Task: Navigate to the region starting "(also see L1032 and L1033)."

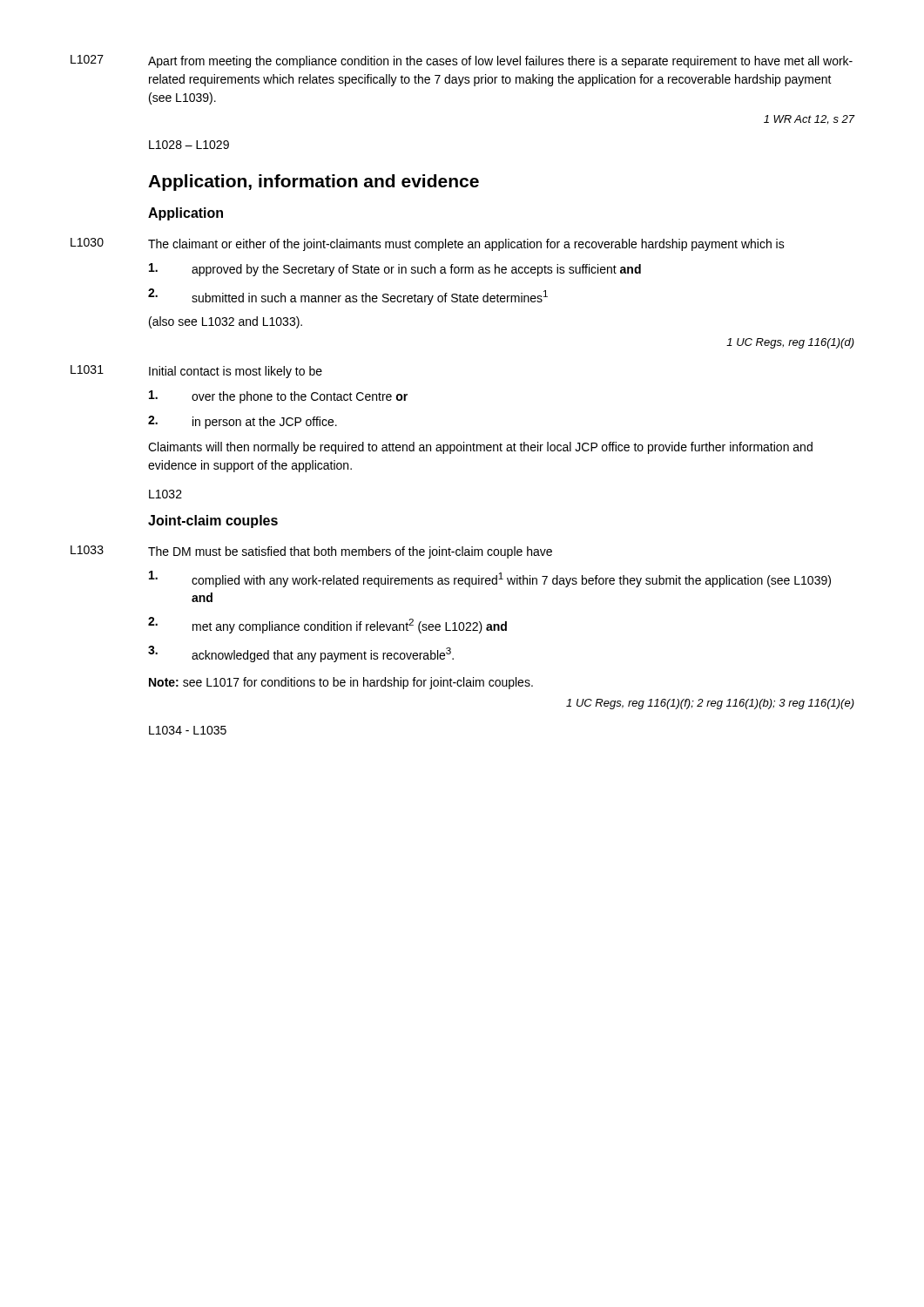Action: pyautogui.click(x=226, y=321)
